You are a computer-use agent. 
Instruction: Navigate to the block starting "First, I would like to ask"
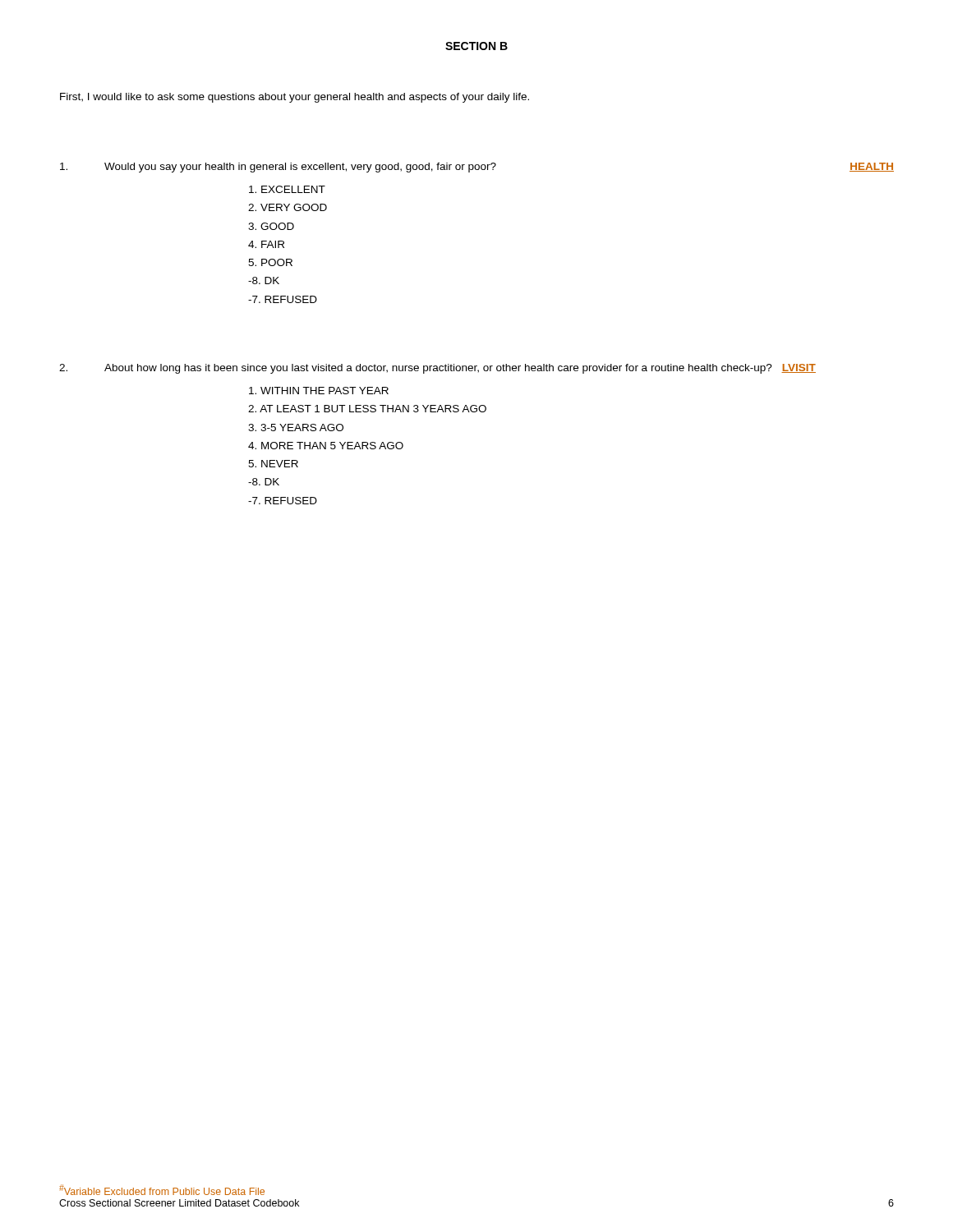coord(295,96)
